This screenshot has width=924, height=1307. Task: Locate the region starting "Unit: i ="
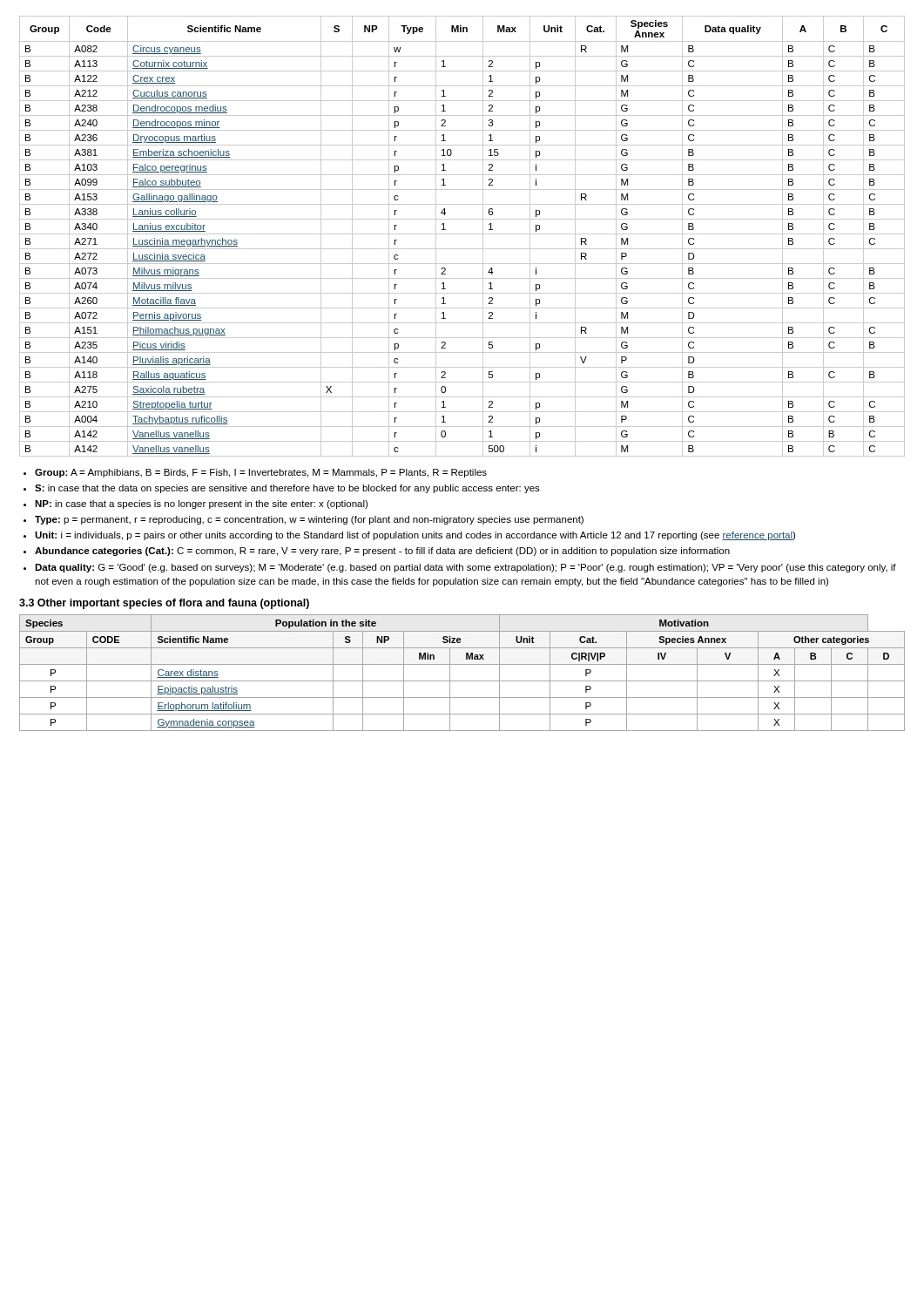(470, 535)
